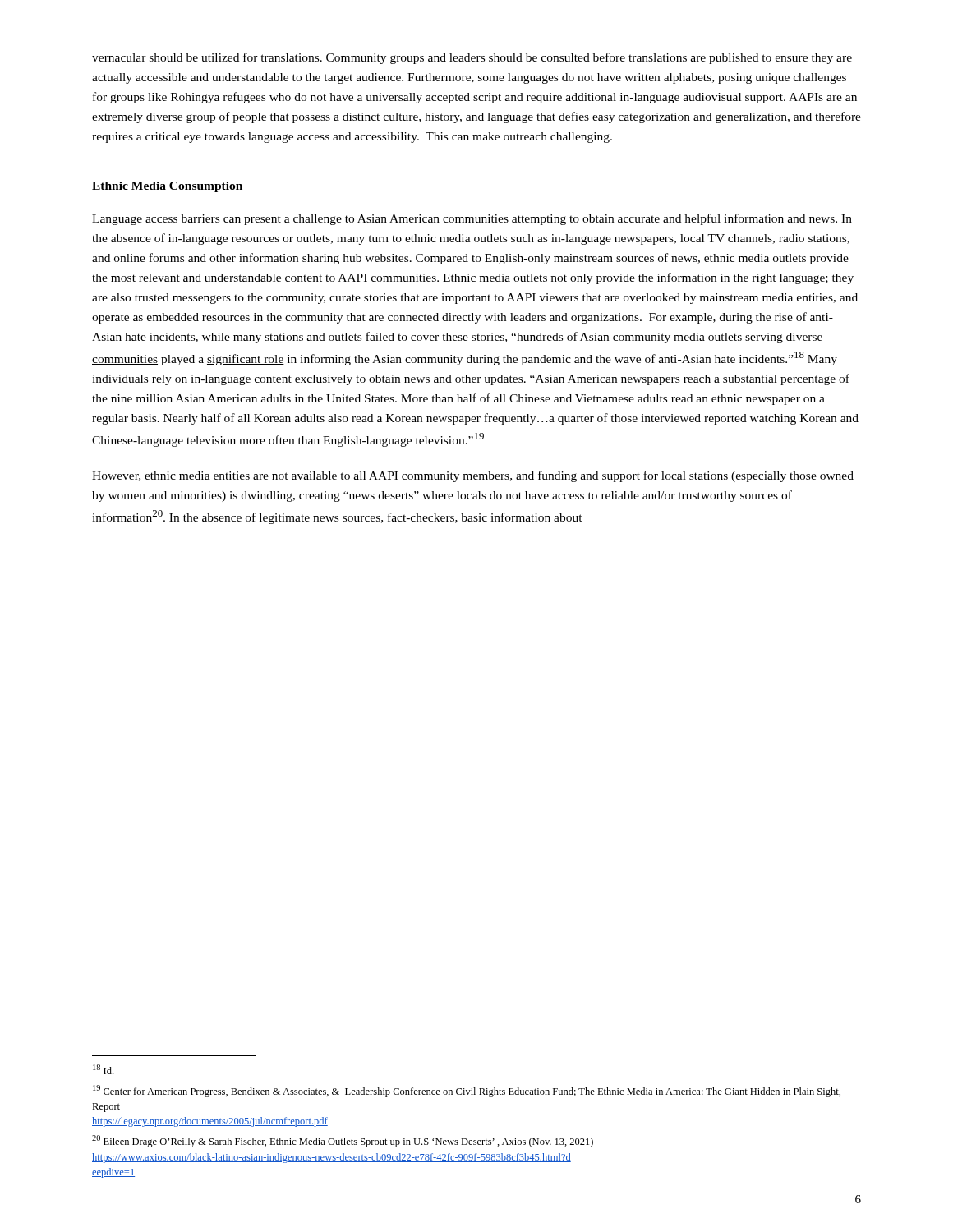This screenshot has height=1232, width=953.
Task: Where is the passage that starts "vernacular should be utilized for translations. Community groups"?
Action: pyautogui.click(x=476, y=97)
